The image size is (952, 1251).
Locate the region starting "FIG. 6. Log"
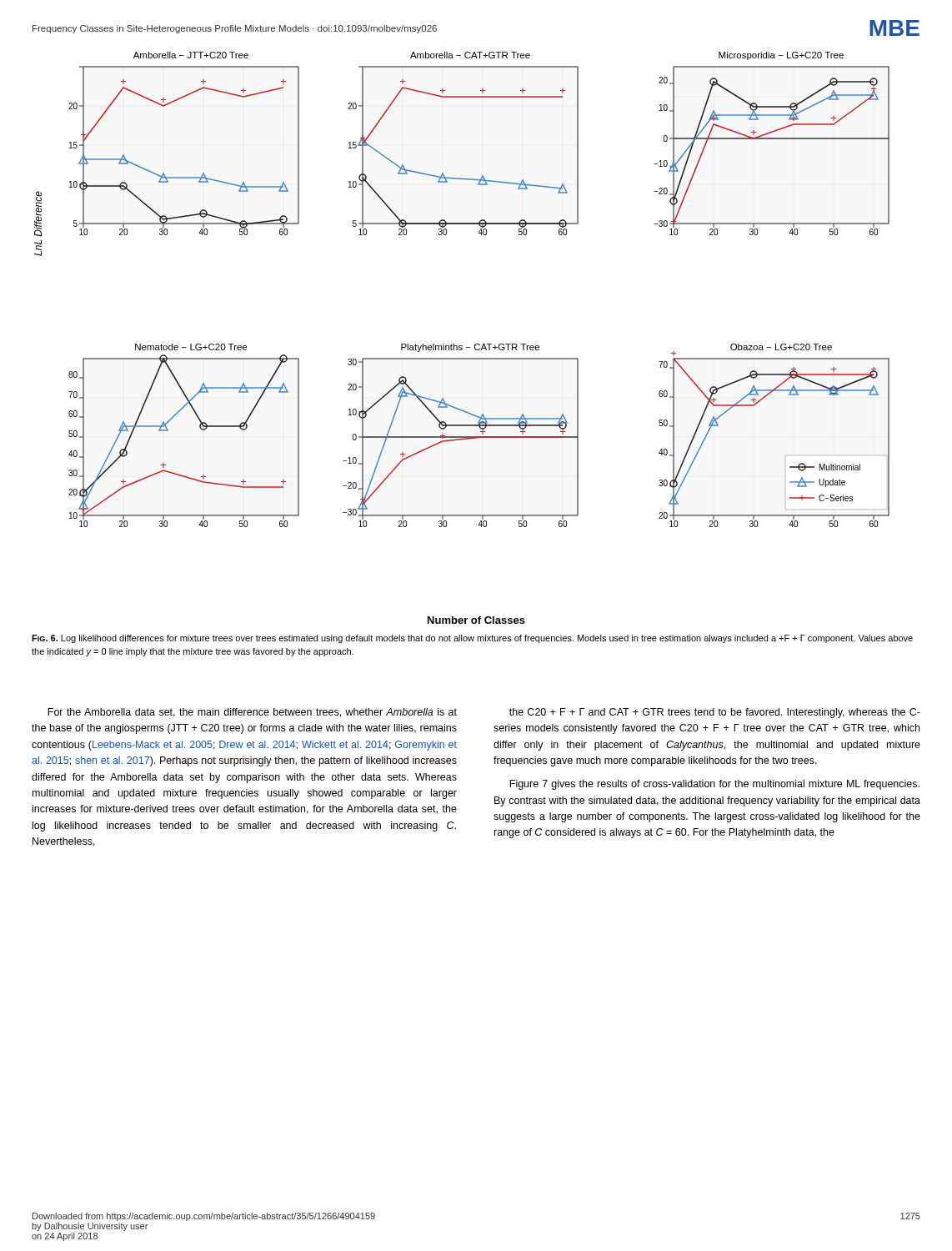[472, 645]
